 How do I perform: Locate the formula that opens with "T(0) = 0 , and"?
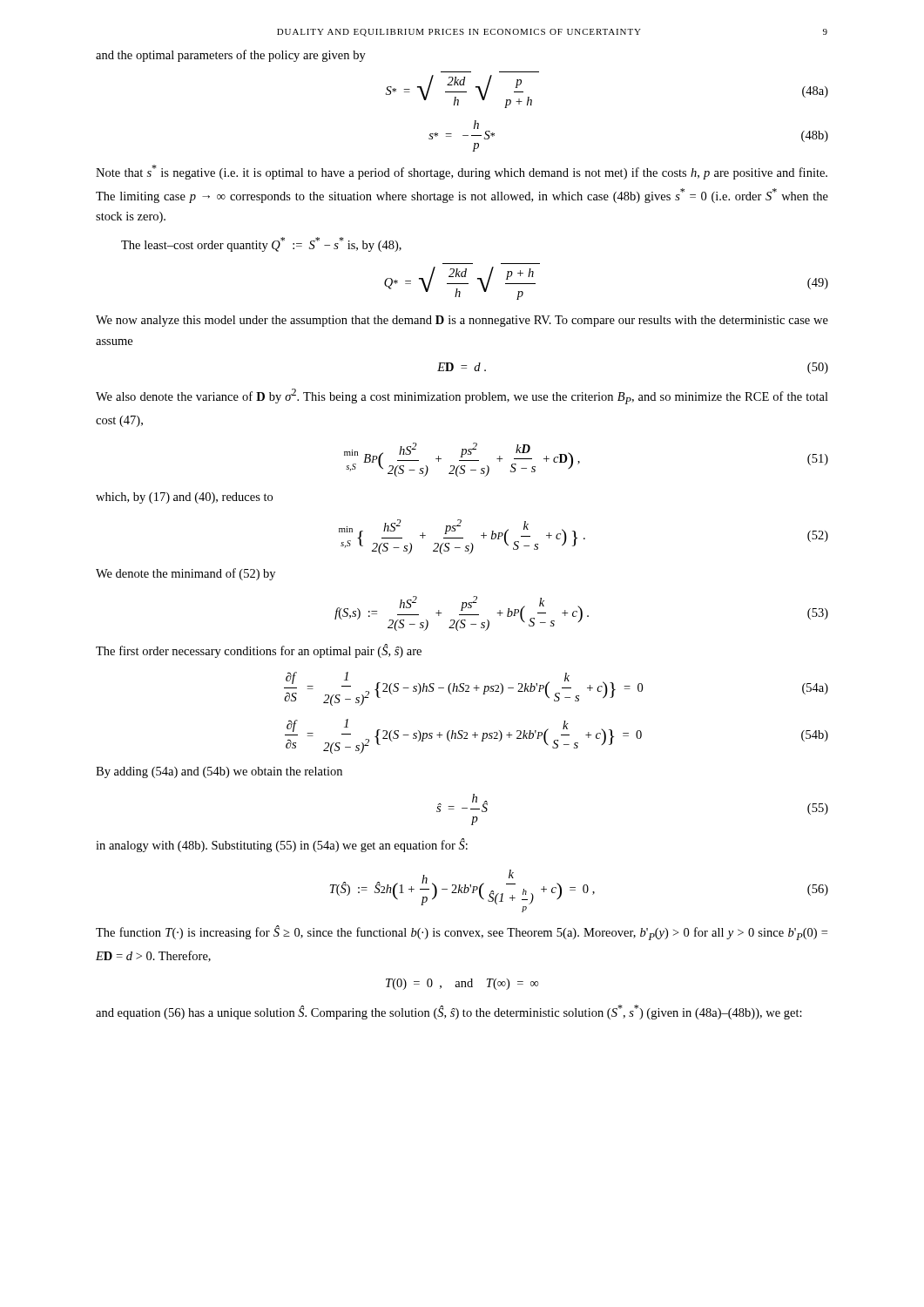[462, 984]
